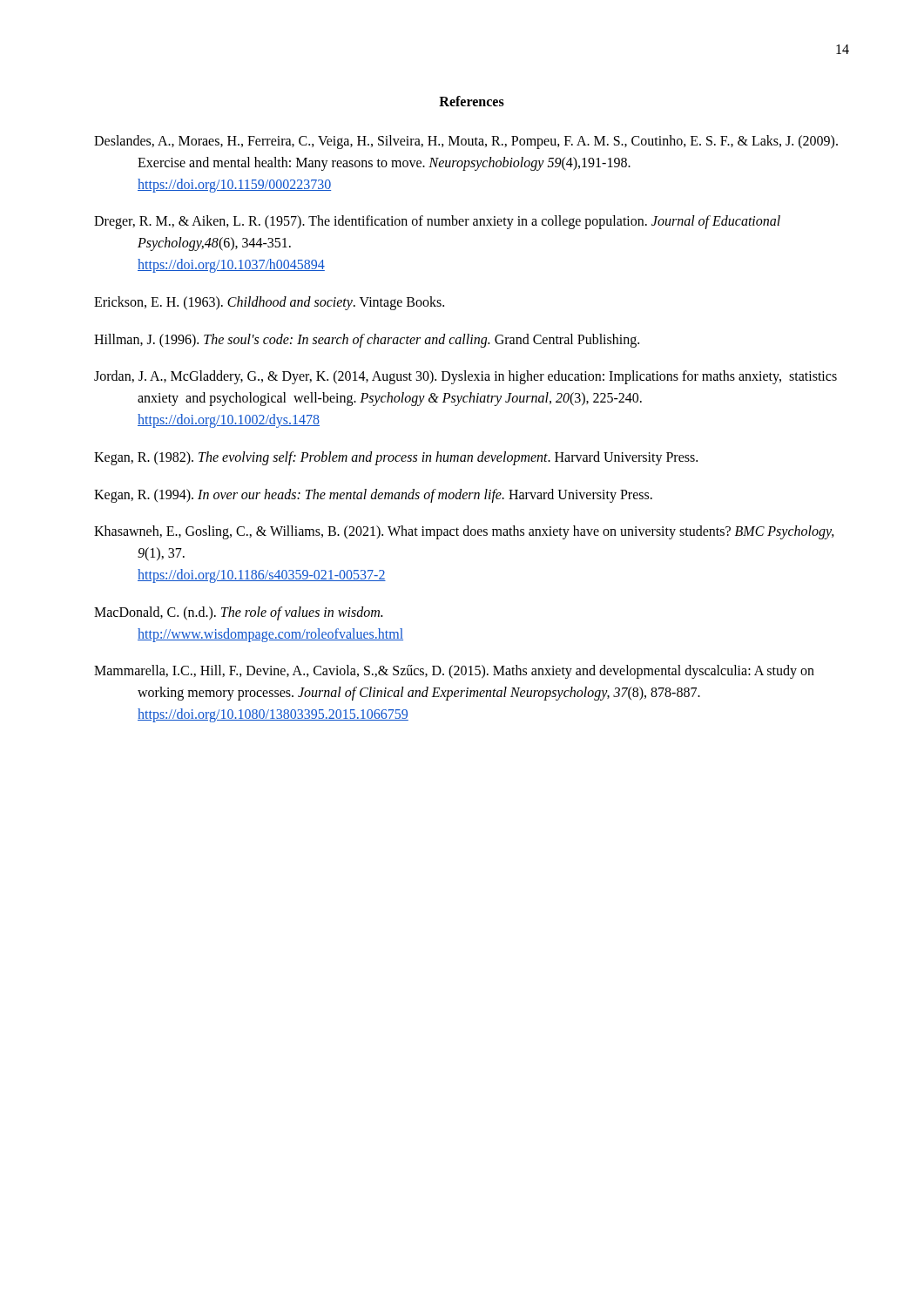Select the region starting "Erickson, E. H. (1963). Childhood and society."
The height and width of the screenshot is (1307, 924).
270,302
